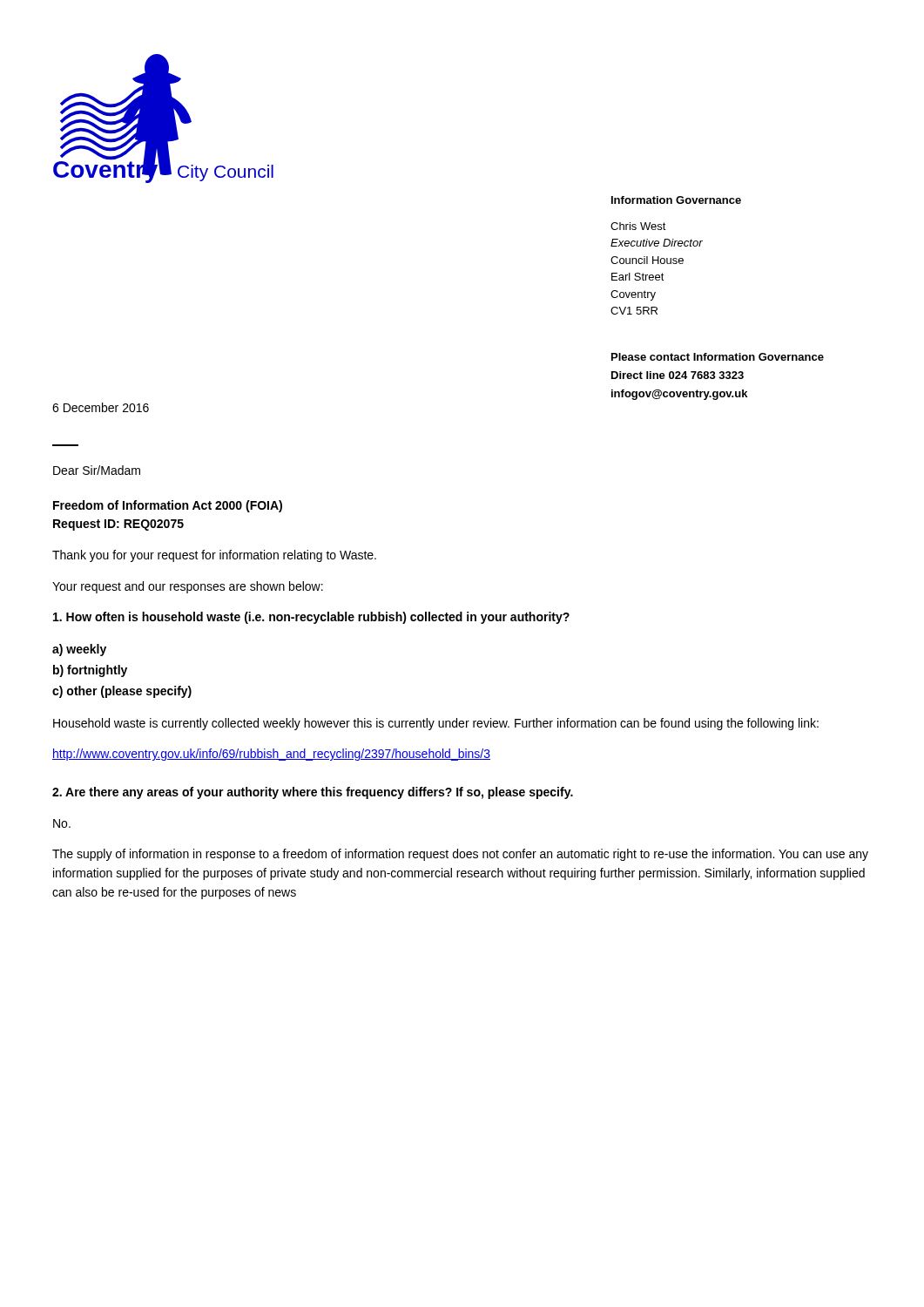This screenshot has height=1307, width=924.
Task: Point to the section header beginning "1. How often is household waste"
Action: click(462, 618)
